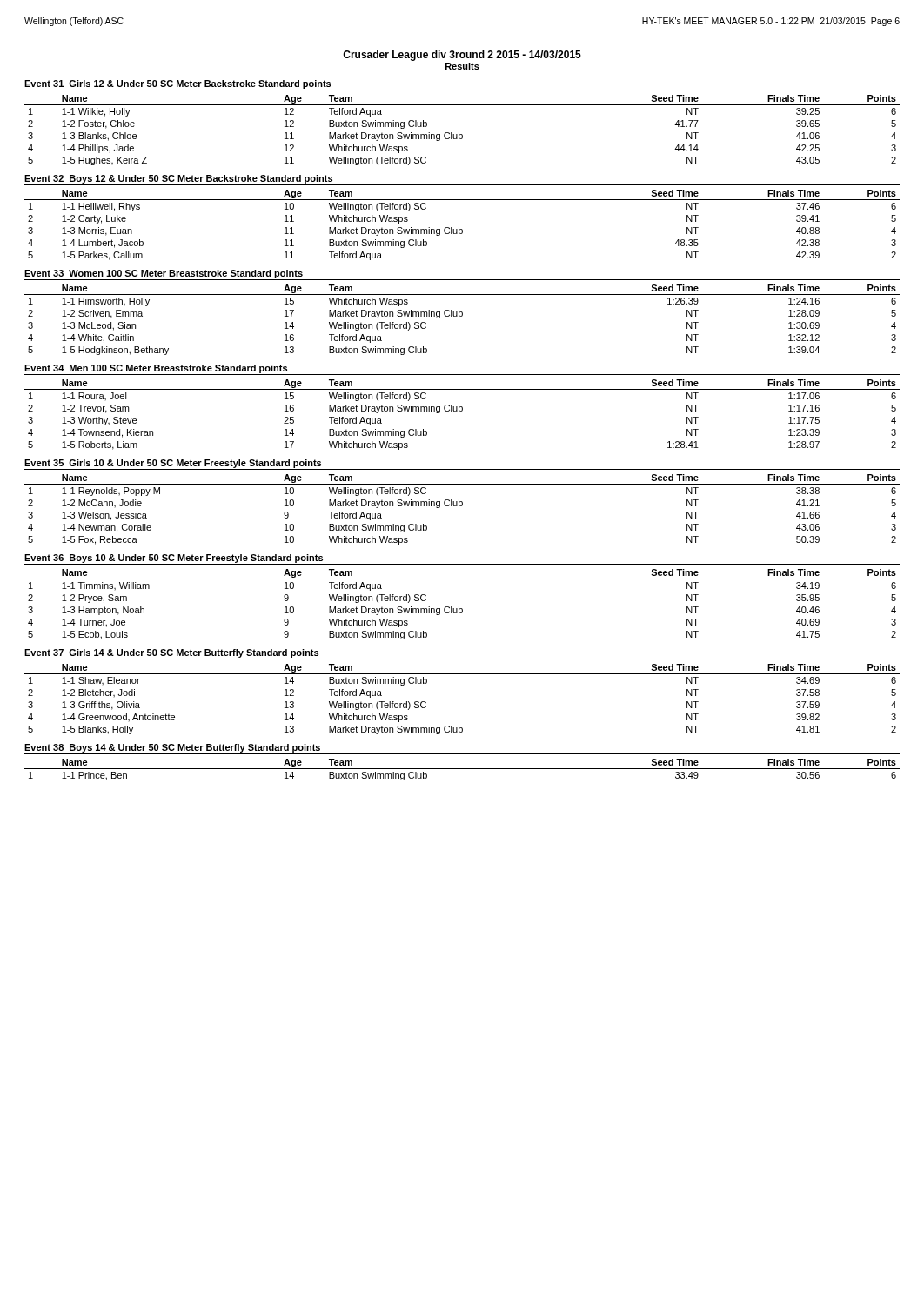This screenshot has height=1305, width=924.
Task: Find the section header containing "Event 33 Women 100"
Action: point(164,273)
